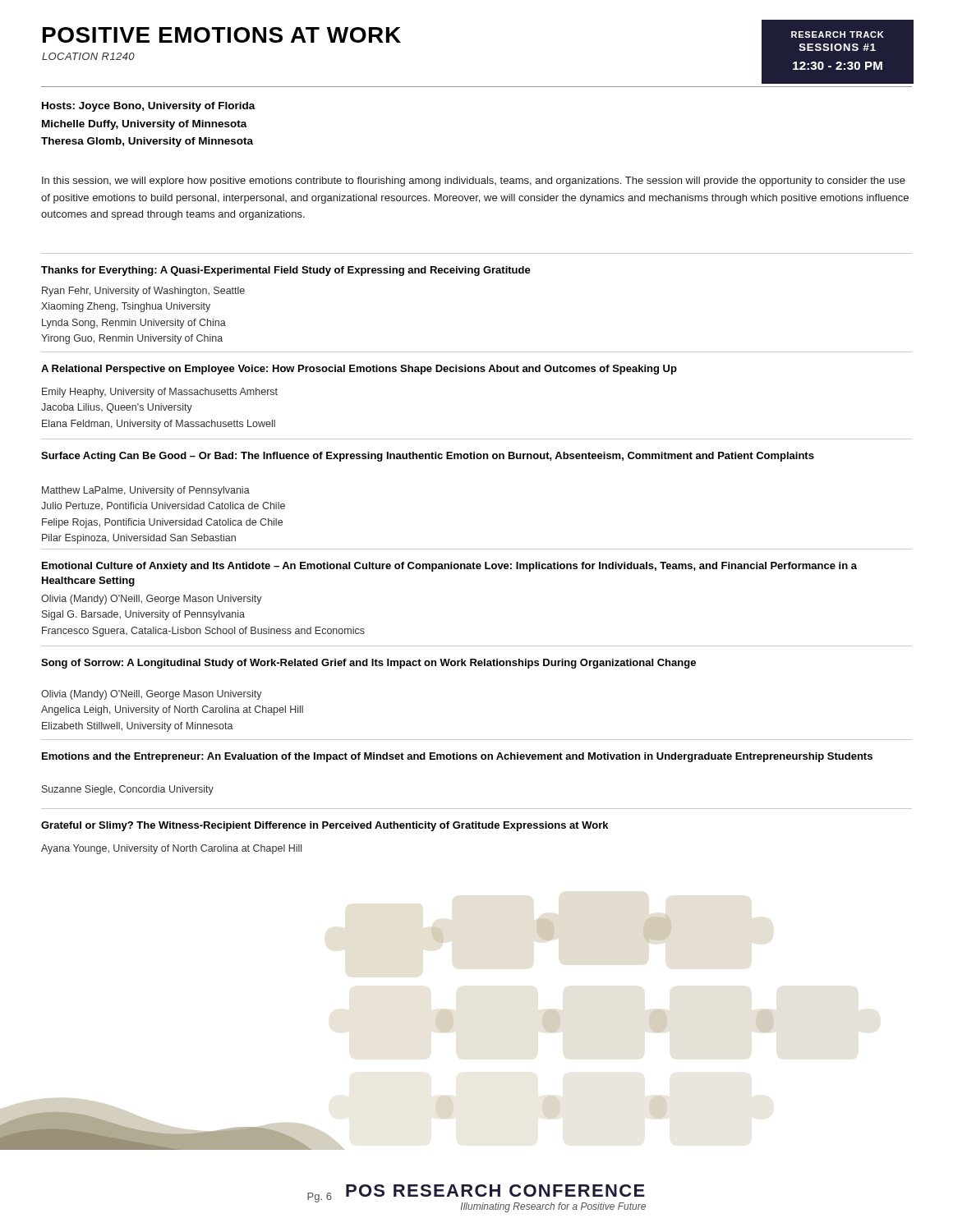Click the passage that begins "Ayana Younge, University"
The image size is (953, 1232).
coord(172,848)
